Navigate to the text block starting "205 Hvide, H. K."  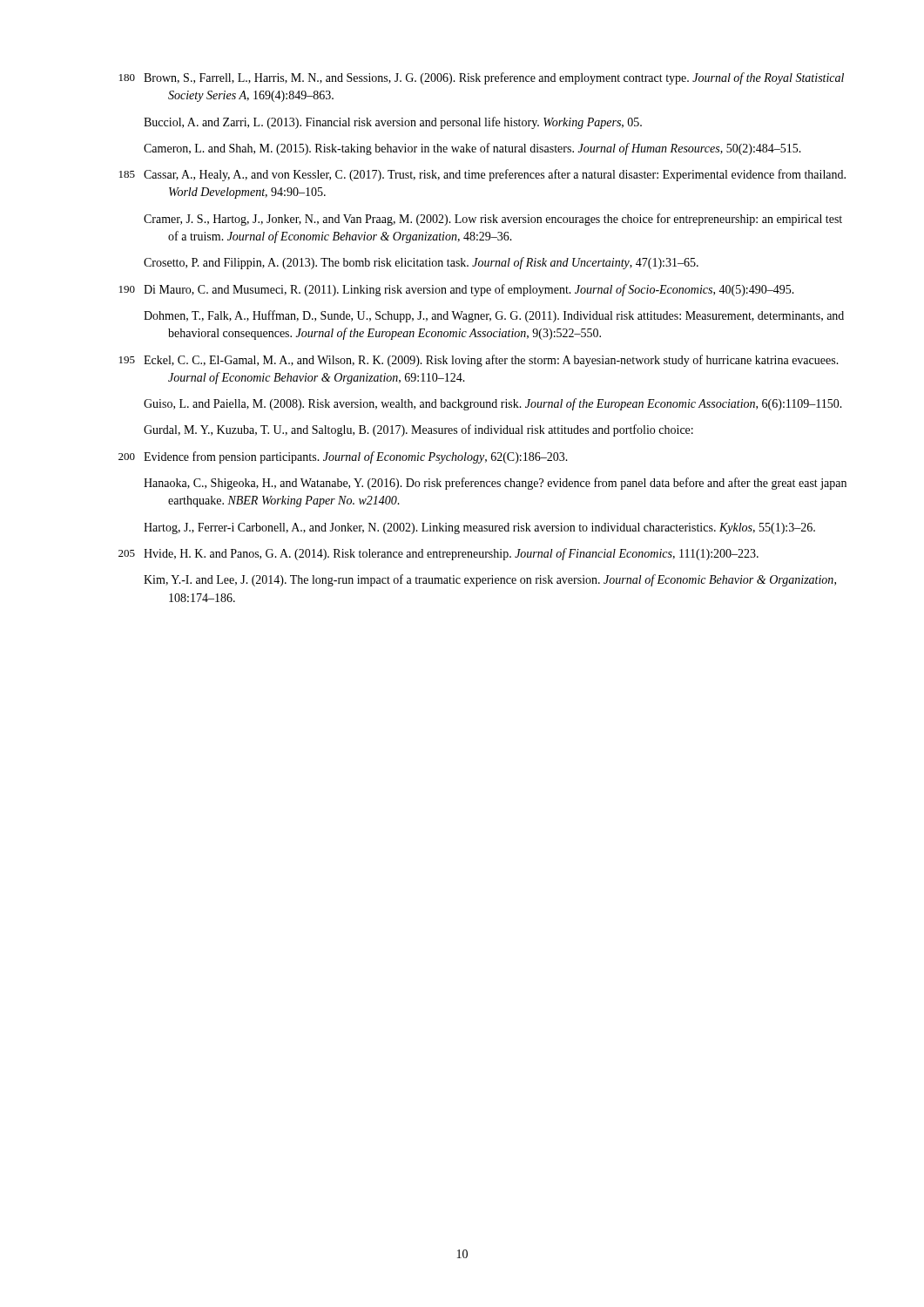pos(471,554)
